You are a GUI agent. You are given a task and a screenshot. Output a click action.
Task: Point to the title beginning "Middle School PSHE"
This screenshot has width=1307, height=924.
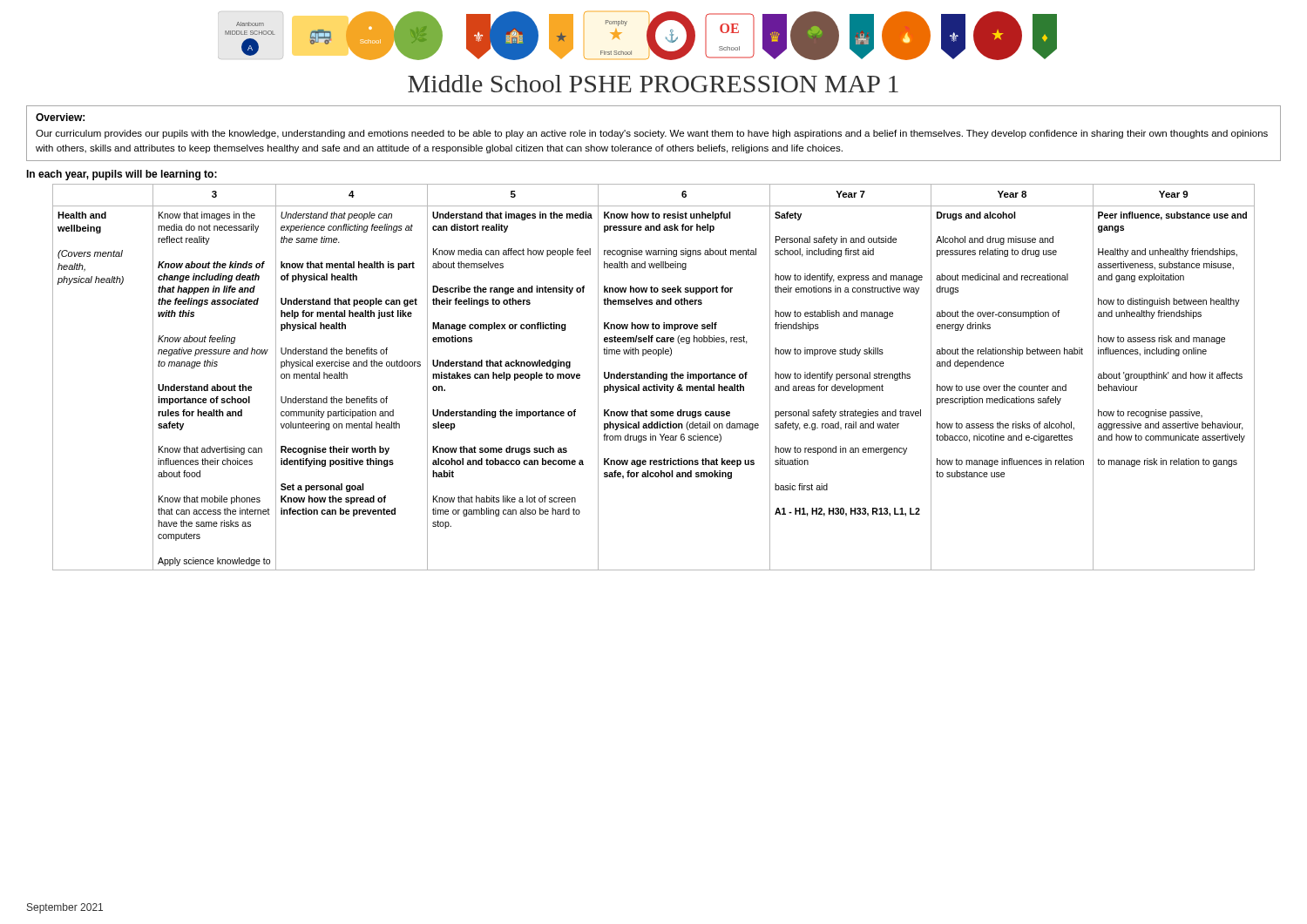point(654,83)
